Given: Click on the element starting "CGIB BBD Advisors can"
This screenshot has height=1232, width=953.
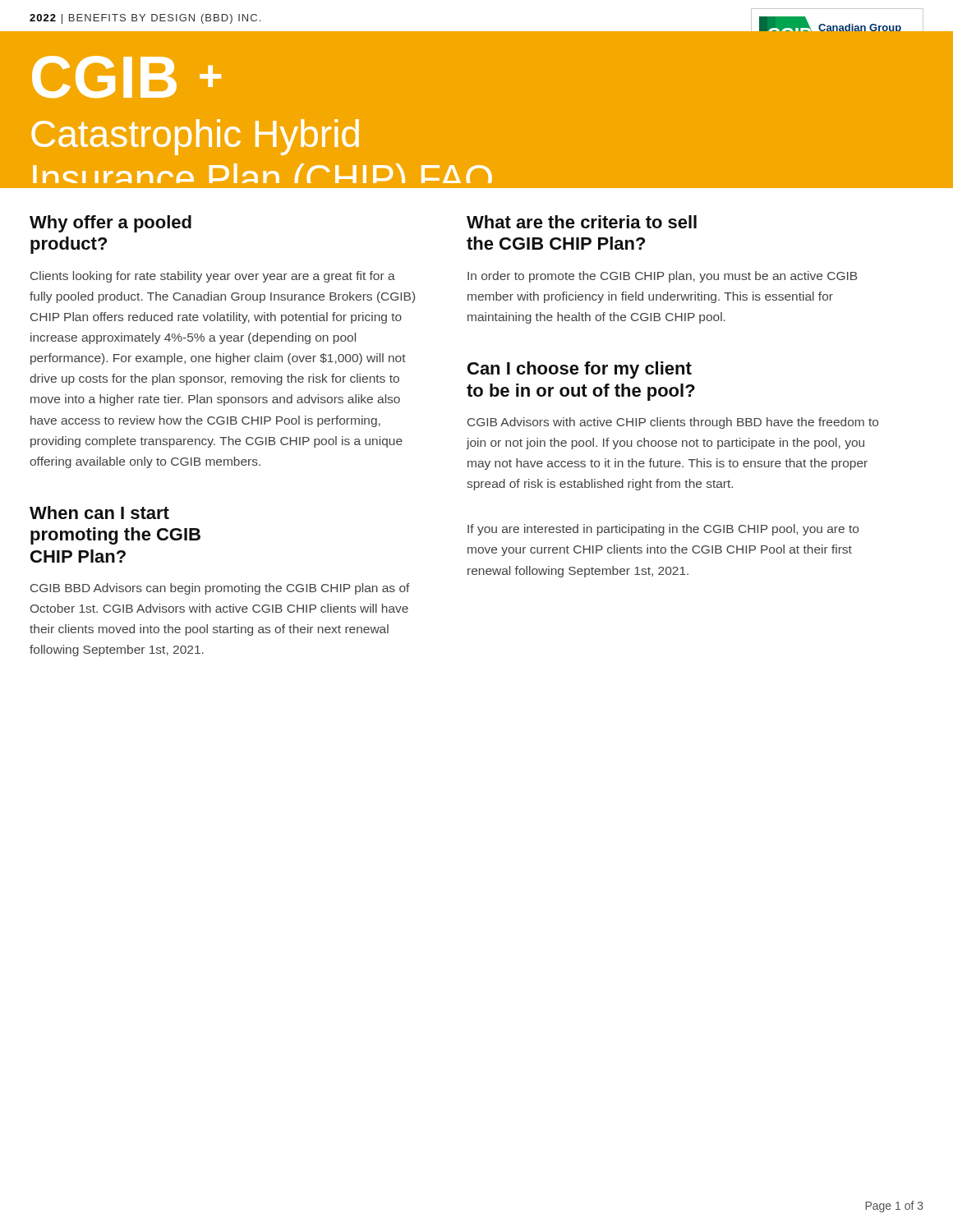Looking at the screenshot, I should pos(219,619).
